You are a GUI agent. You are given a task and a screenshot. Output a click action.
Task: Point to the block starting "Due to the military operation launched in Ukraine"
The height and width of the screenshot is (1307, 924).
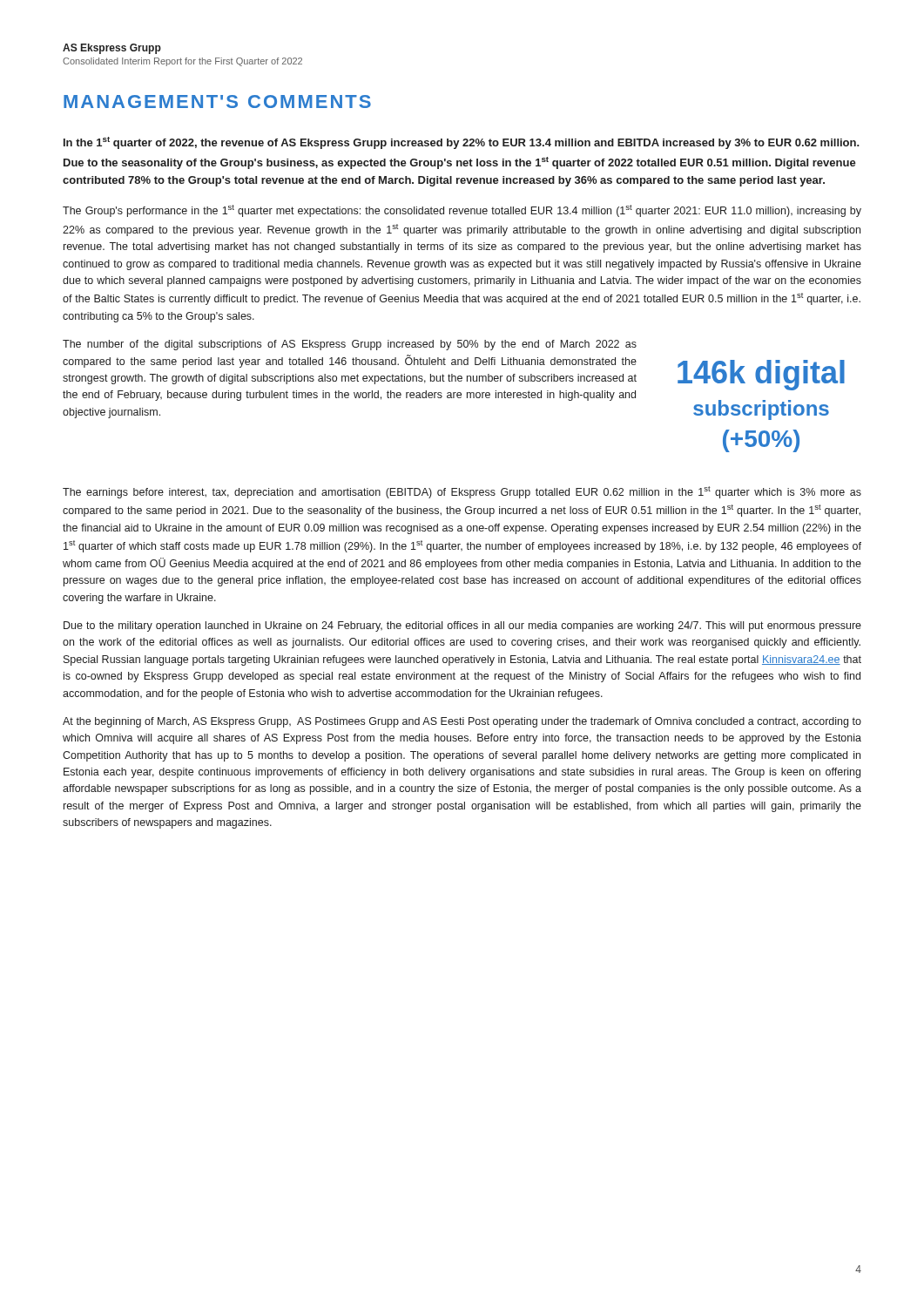[x=462, y=659]
